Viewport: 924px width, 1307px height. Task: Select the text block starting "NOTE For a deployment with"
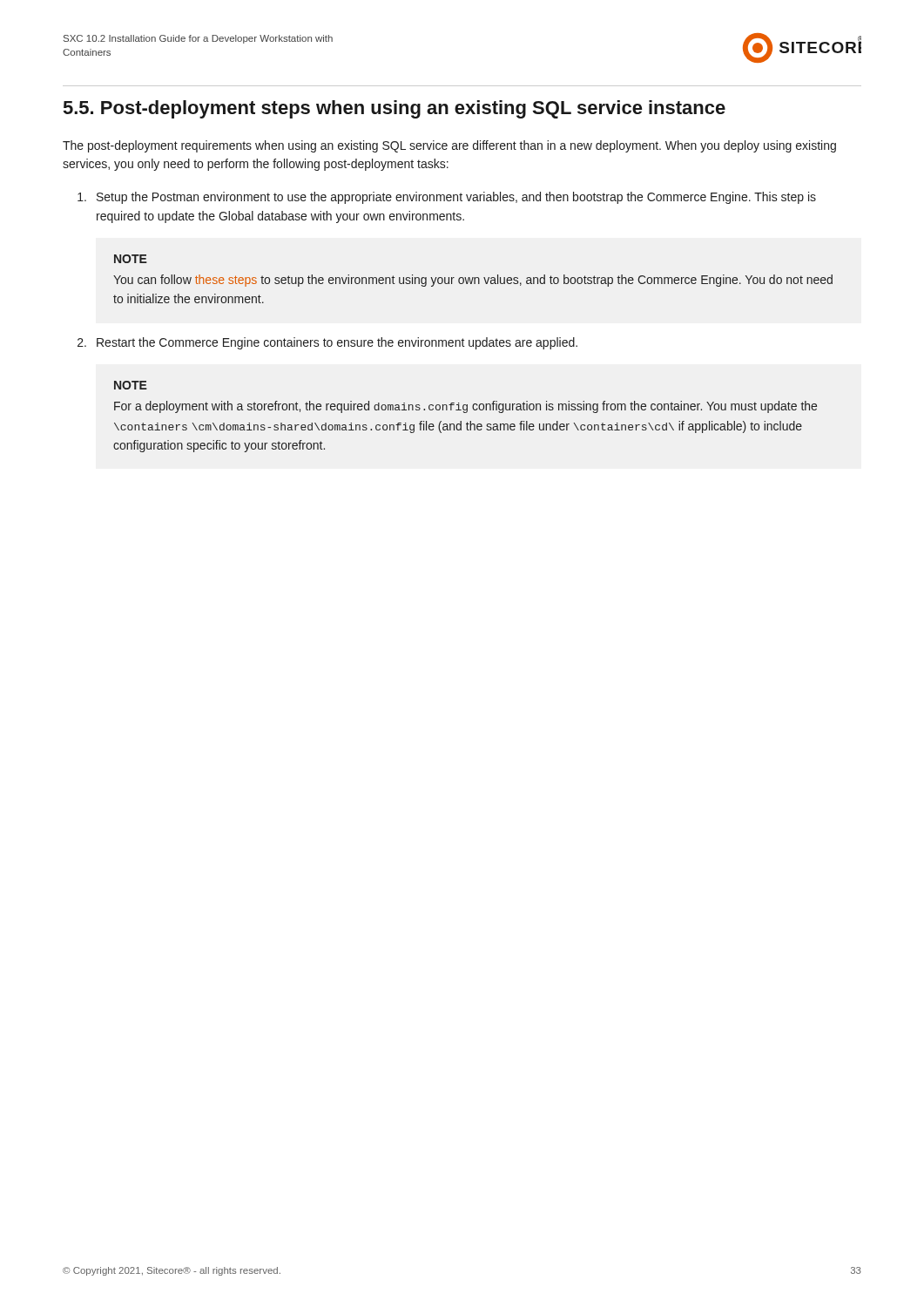coord(479,417)
